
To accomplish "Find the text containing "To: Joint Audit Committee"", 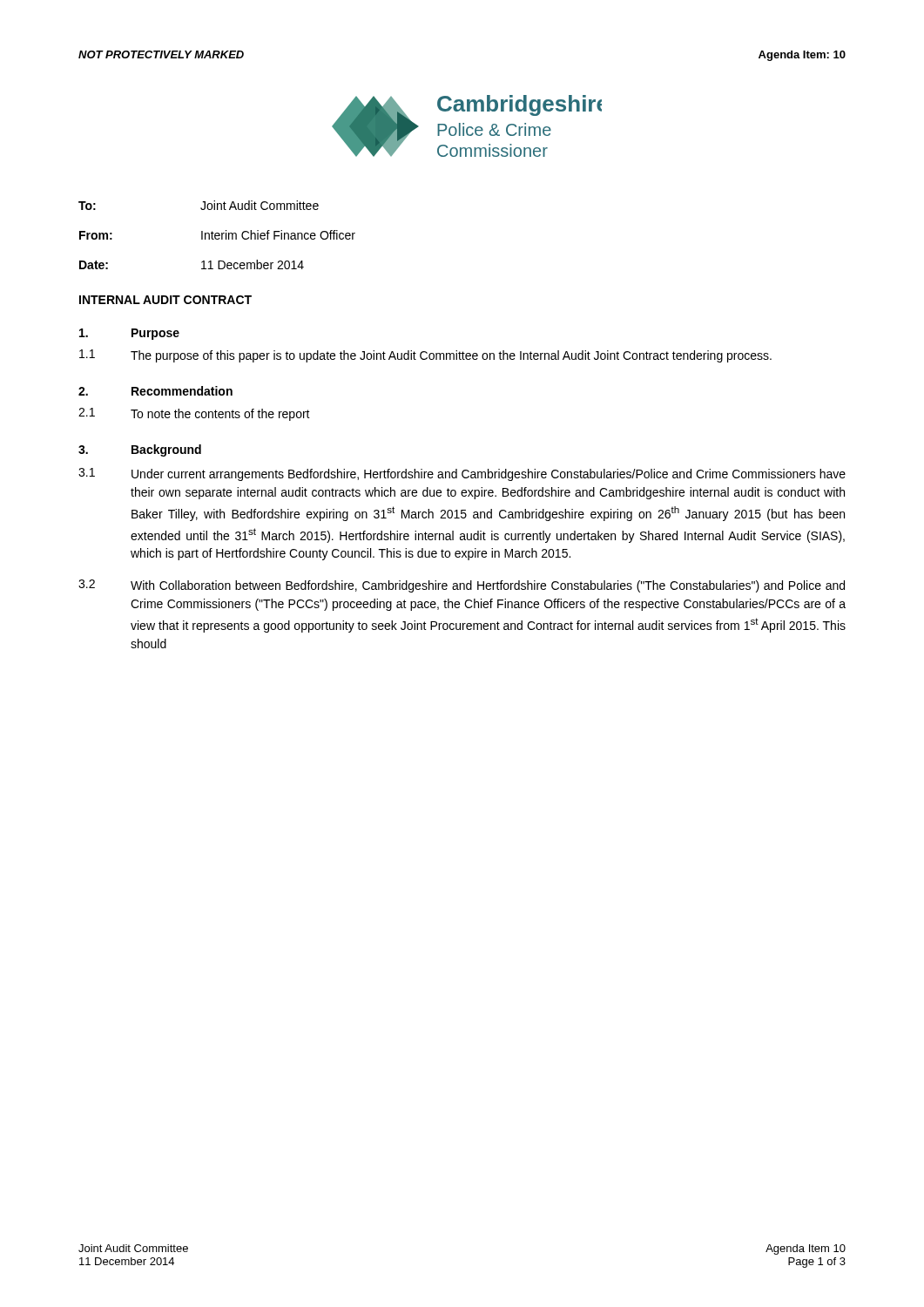I will [199, 206].
